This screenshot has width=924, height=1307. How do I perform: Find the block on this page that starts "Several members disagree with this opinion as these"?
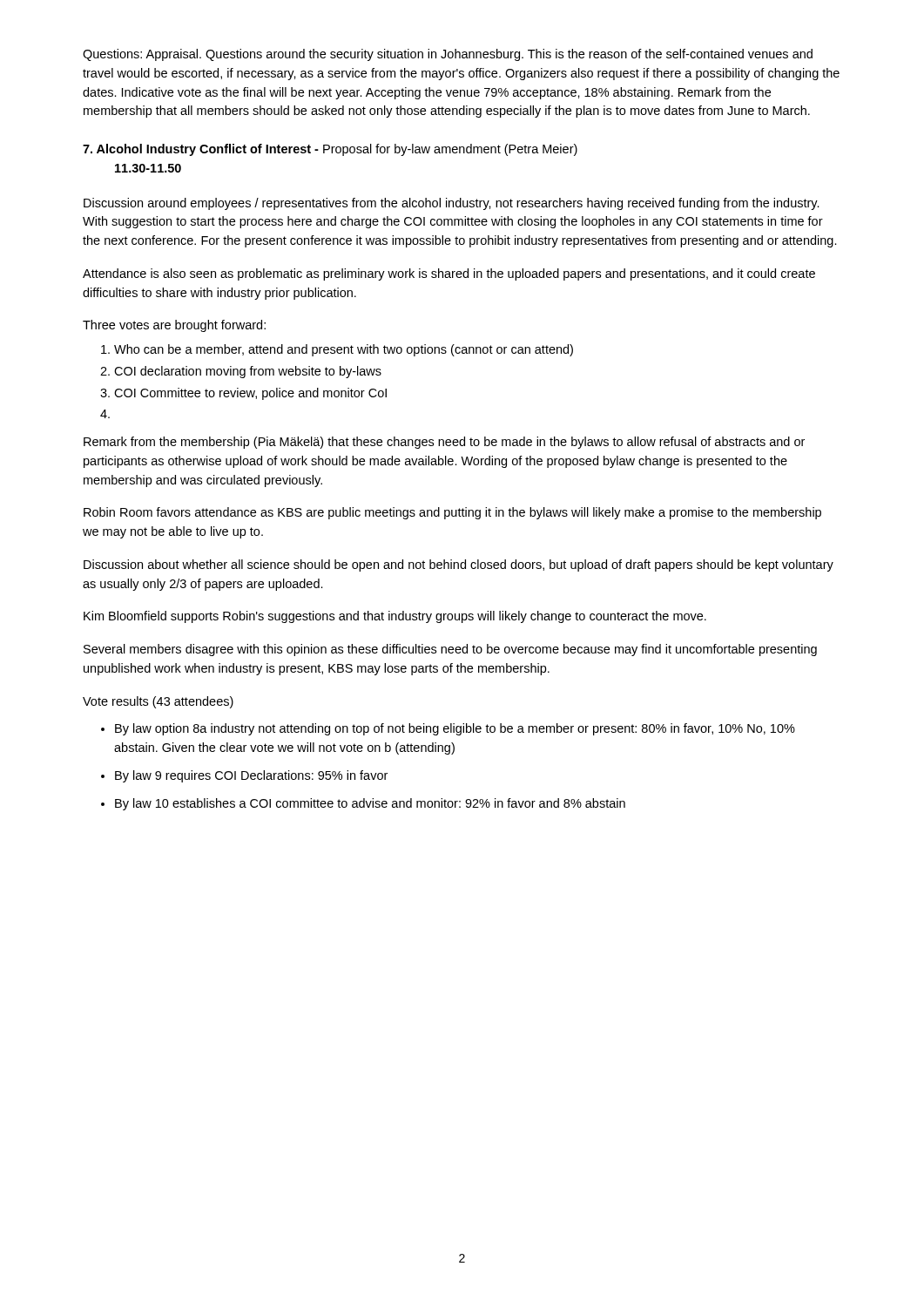(x=450, y=659)
